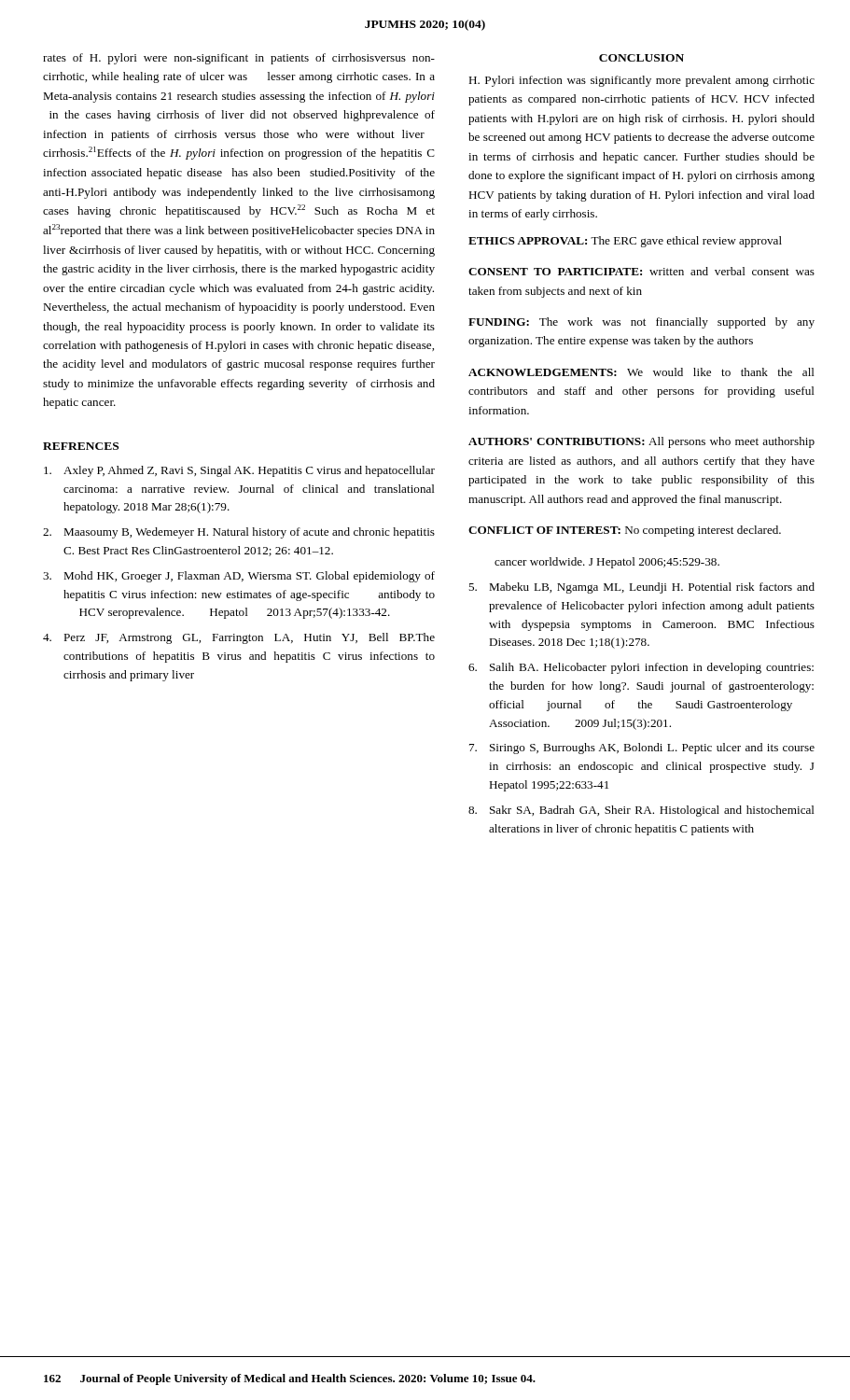The width and height of the screenshot is (850, 1400).
Task: Click on the text block containing "H. Pylori infection was significantly"
Action: point(641,147)
